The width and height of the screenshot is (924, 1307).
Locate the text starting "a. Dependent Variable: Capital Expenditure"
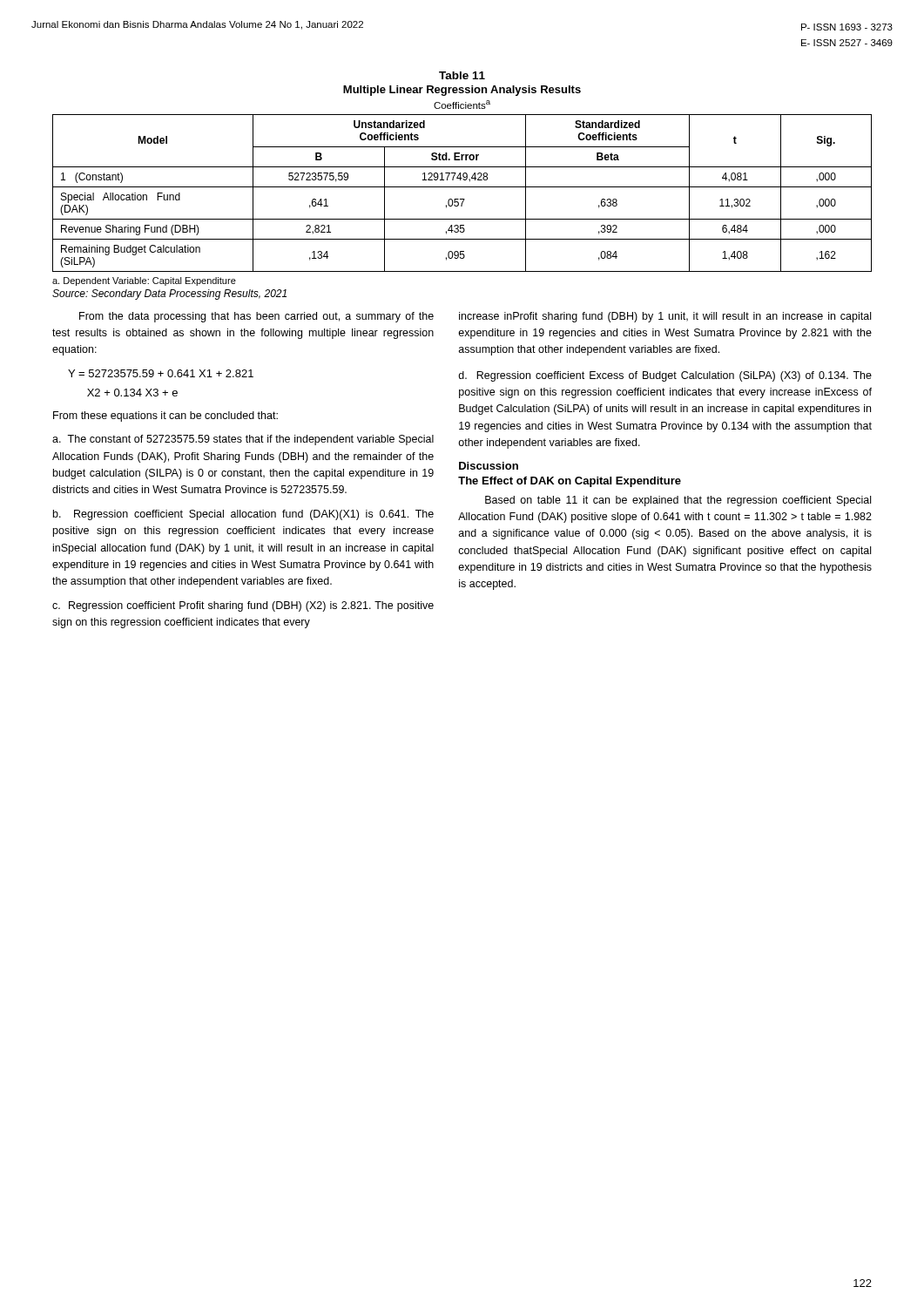click(x=144, y=280)
